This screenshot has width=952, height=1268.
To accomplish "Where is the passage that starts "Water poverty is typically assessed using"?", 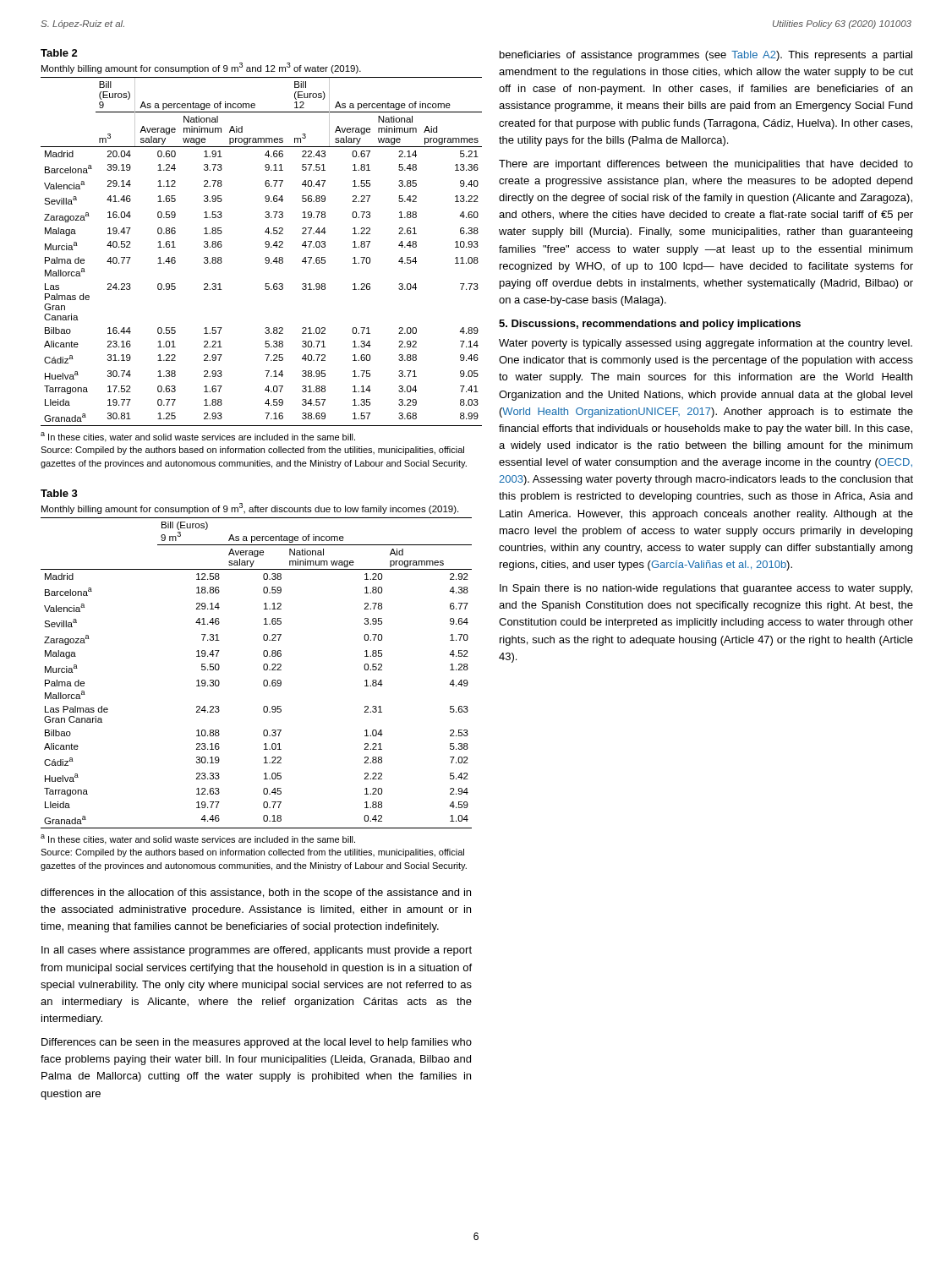I will click(x=706, y=454).
